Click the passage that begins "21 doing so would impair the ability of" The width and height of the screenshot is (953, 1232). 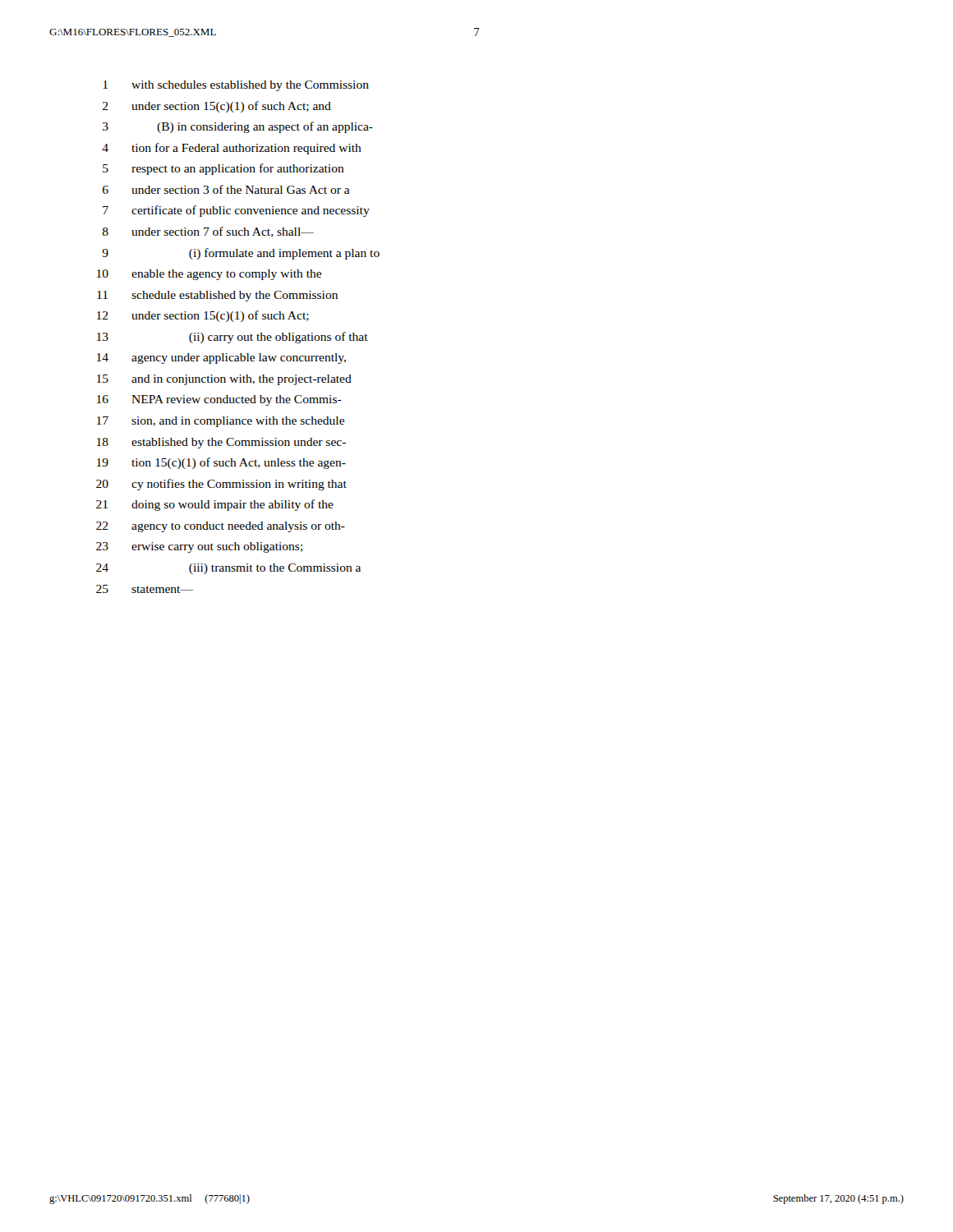click(x=215, y=505)
